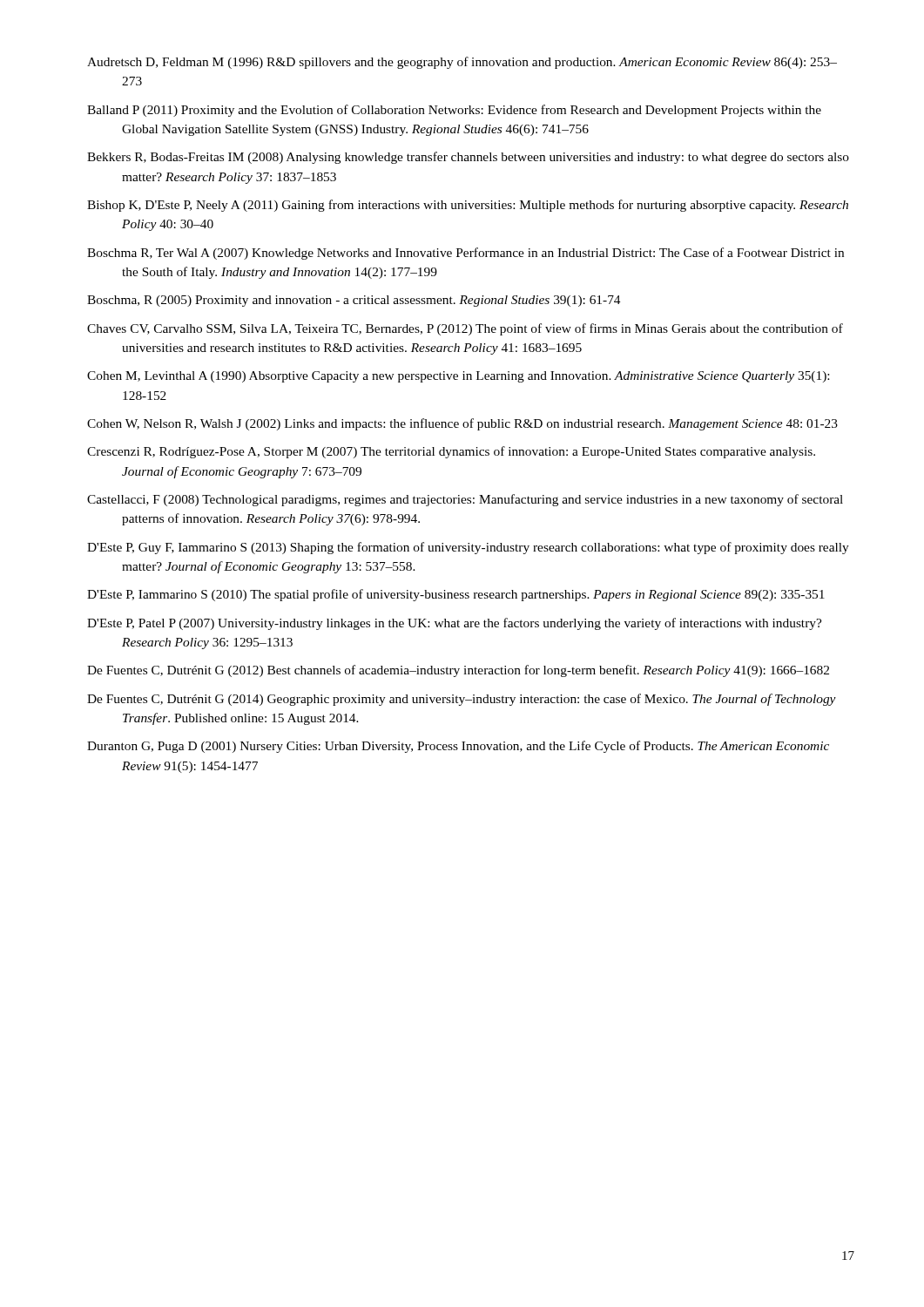This screenshot has width=924, height=1307.
Task: Click on the list item with the text "Cohen M, Levinthal A (1990) Absorptive Capacity a"
Action: [459, 385]
